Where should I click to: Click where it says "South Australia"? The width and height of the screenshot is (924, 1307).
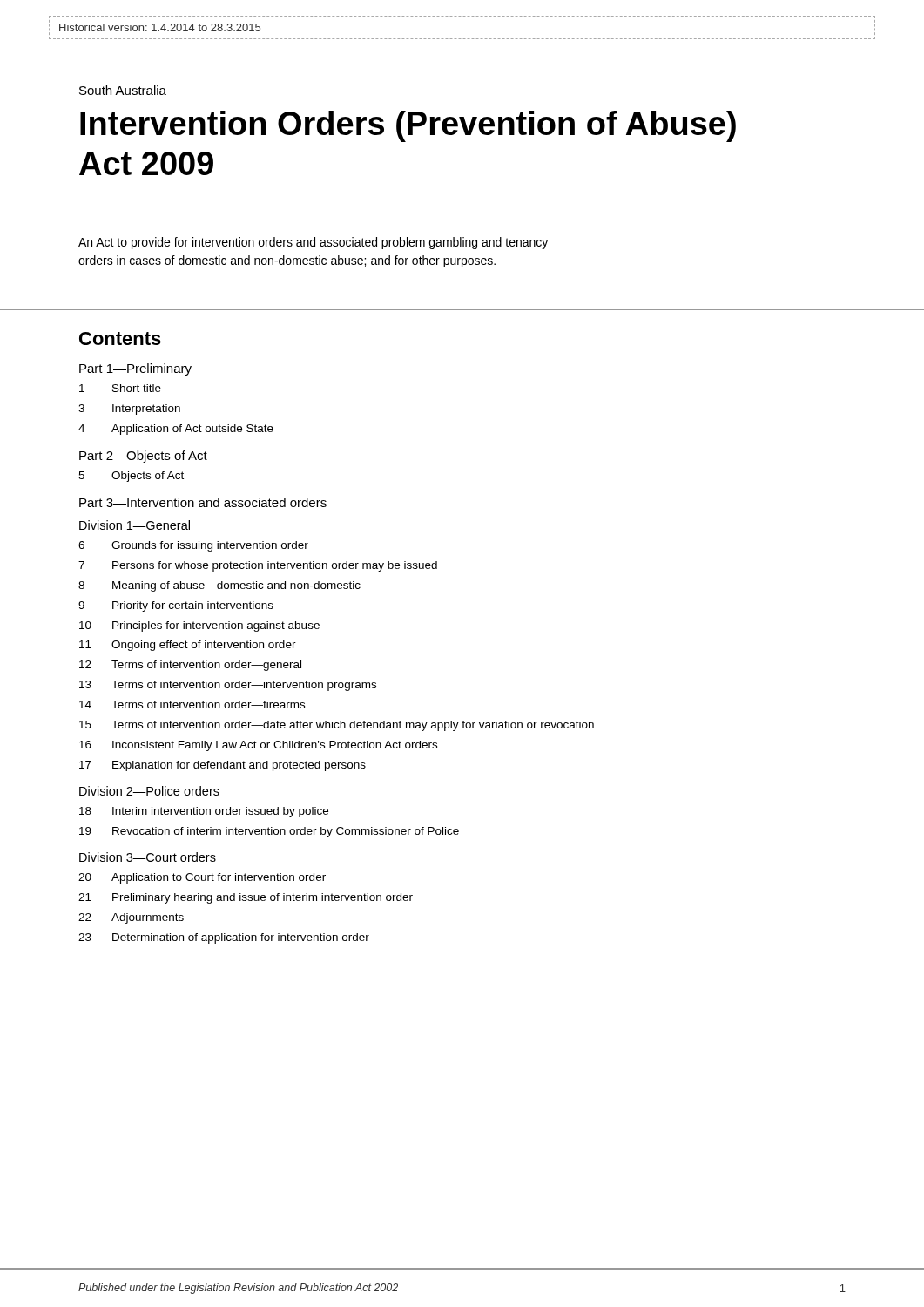[x=122, y=90]
